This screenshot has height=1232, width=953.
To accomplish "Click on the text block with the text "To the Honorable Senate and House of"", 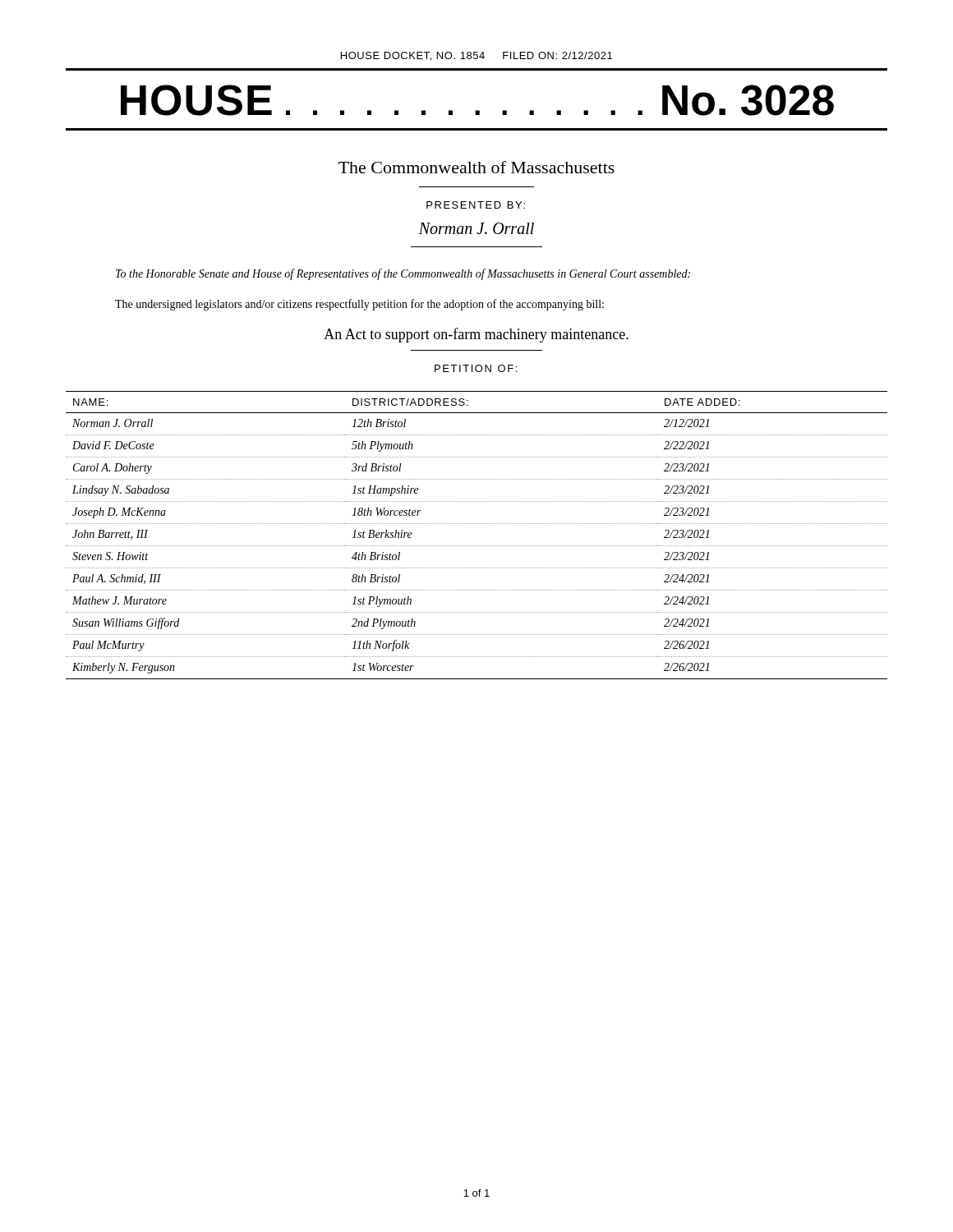I will (x=403, y=274).
